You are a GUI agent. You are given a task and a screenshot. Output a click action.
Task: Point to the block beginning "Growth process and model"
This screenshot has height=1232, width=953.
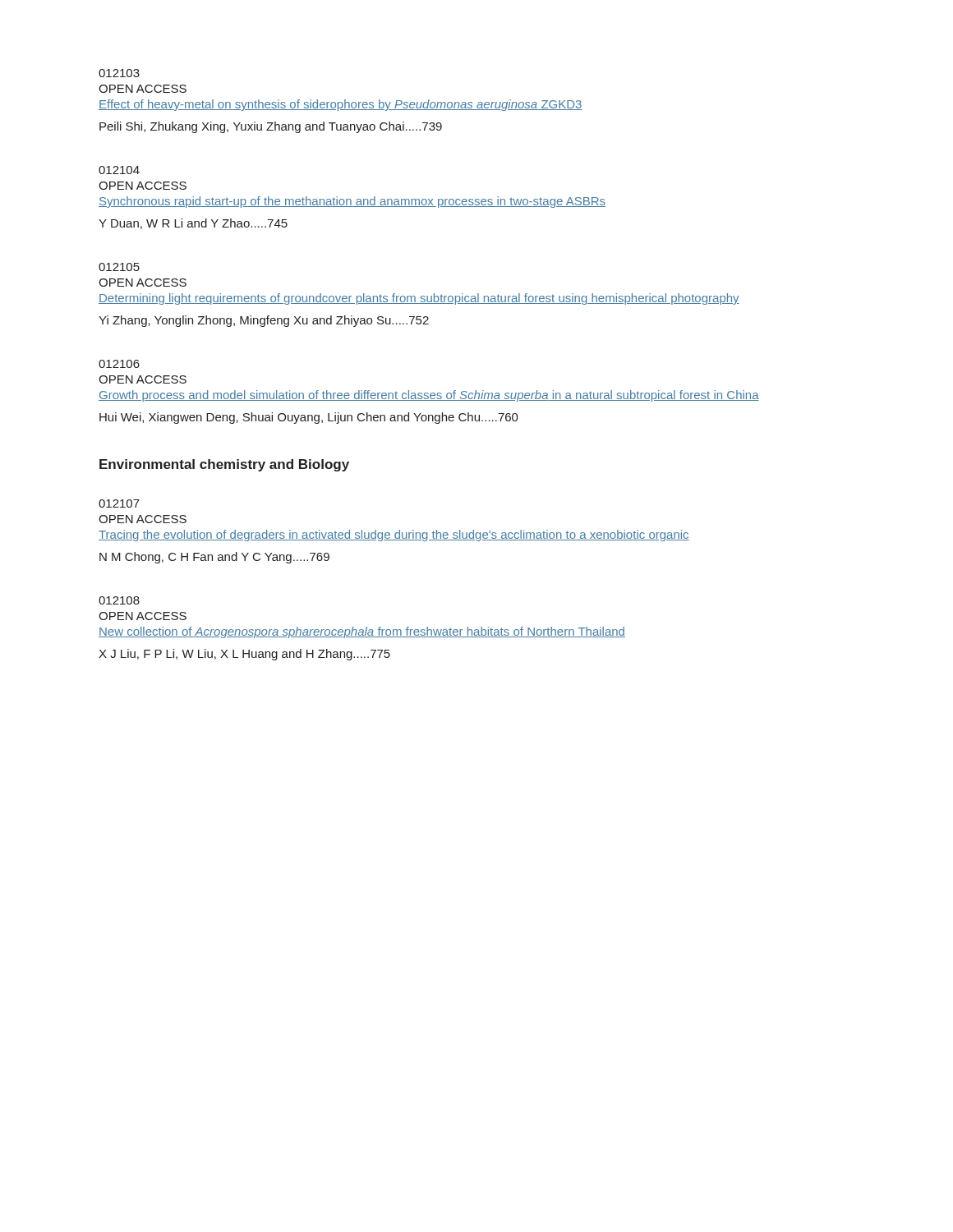[429, 395]
